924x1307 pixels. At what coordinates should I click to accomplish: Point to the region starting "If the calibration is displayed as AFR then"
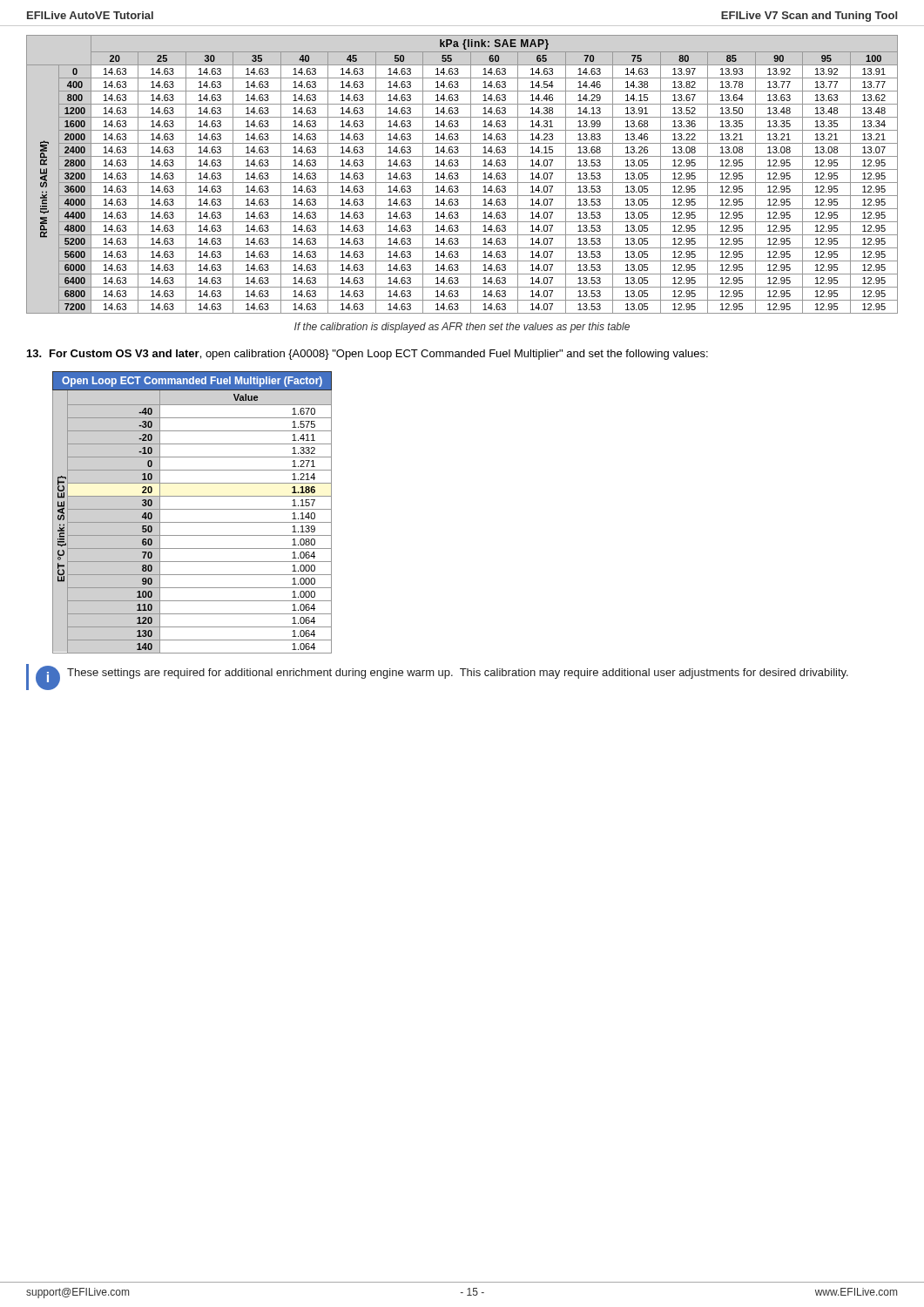[462, 327]
